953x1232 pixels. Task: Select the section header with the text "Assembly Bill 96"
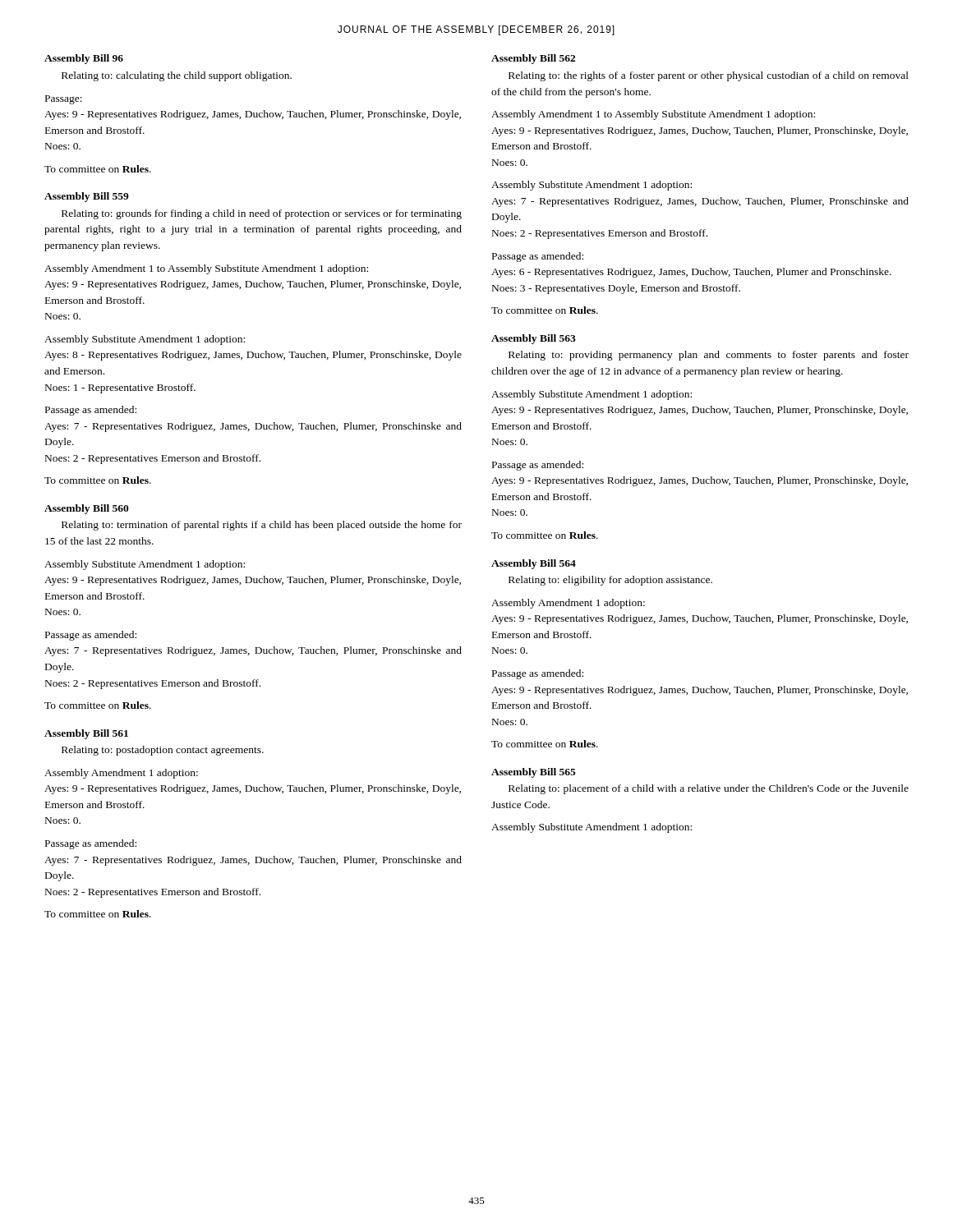click(x=84, y=58)
